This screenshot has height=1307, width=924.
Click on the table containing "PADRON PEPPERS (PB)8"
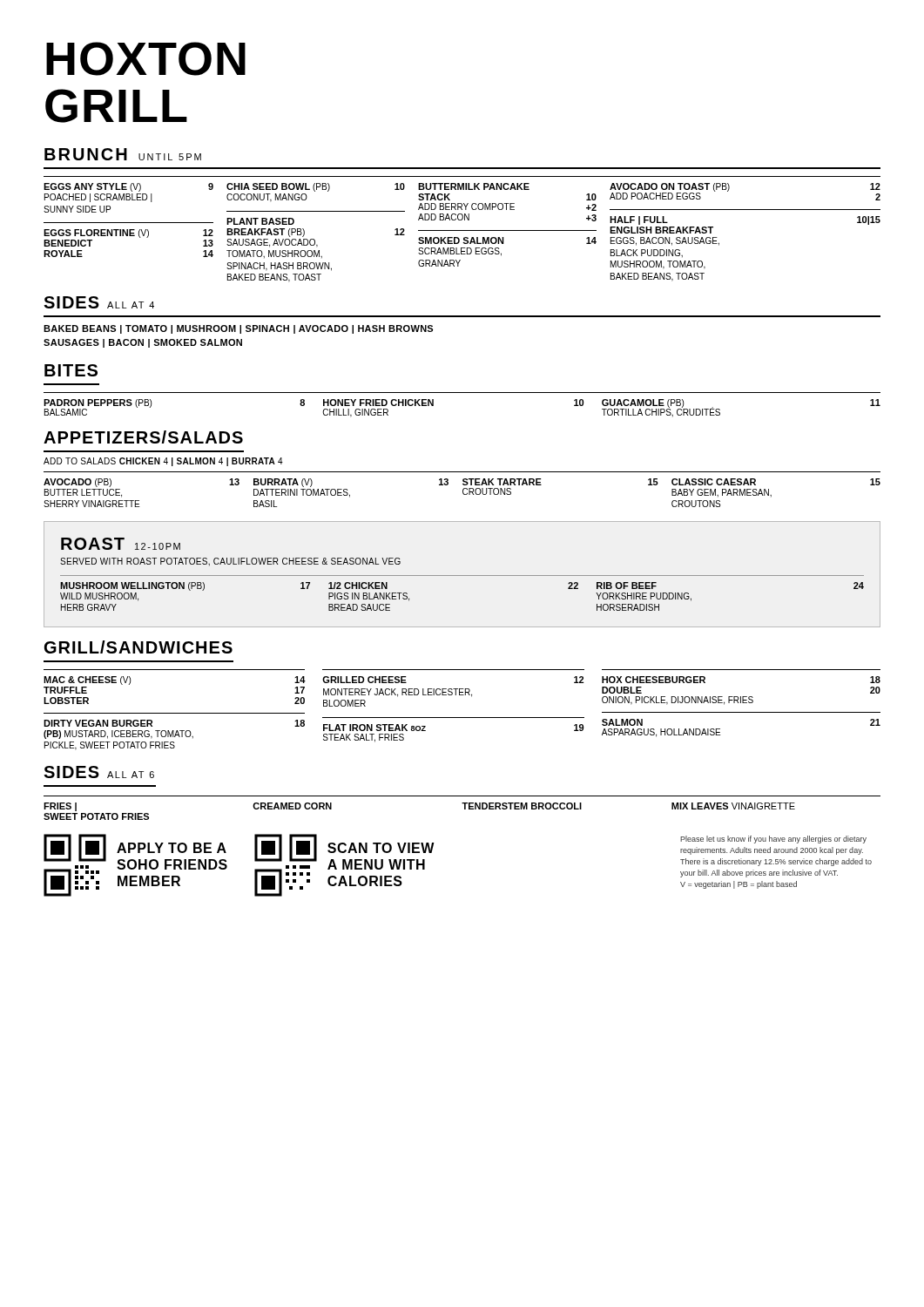tap(462, 404)
